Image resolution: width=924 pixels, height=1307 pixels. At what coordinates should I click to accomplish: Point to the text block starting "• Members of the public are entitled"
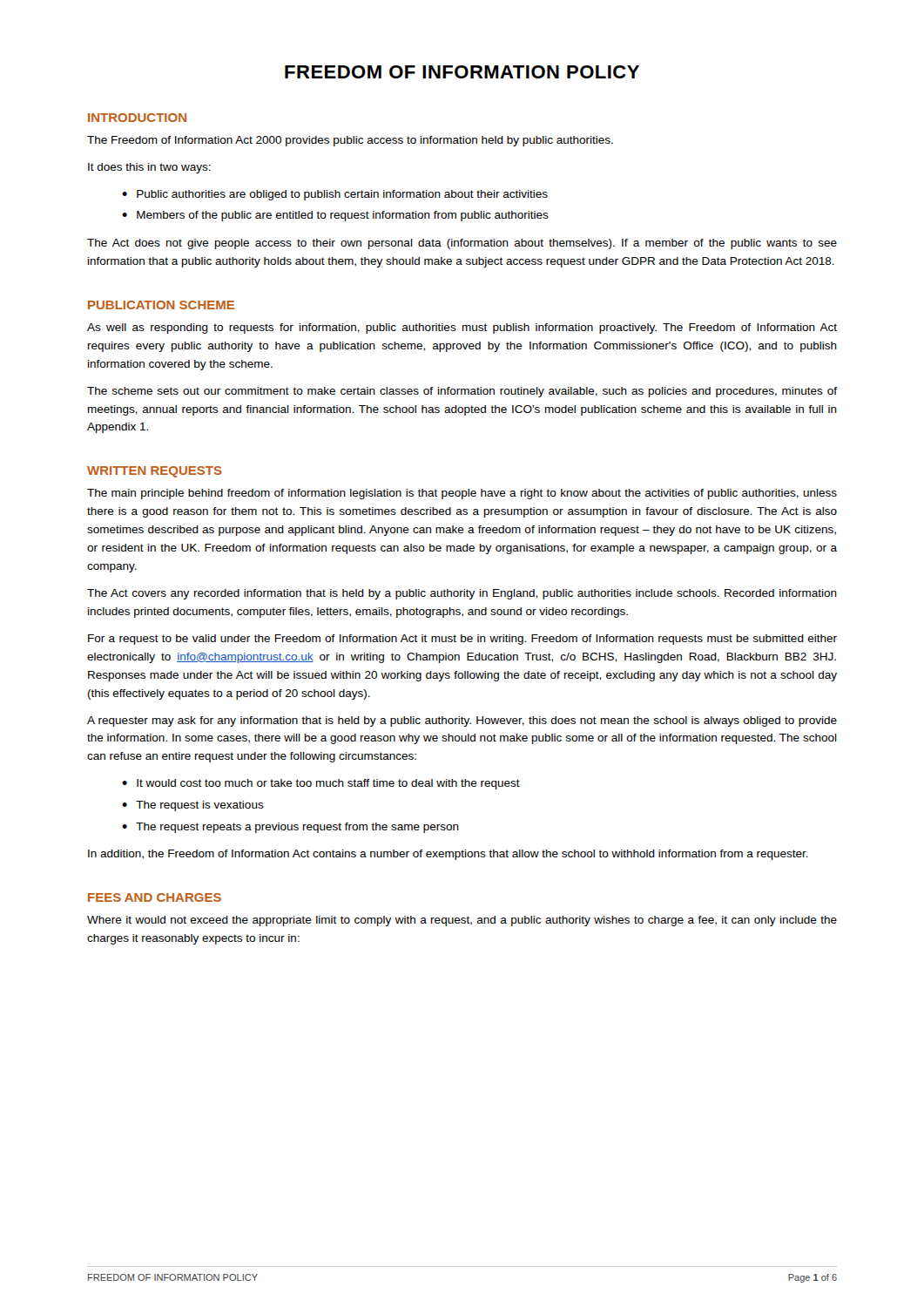pos(479,216)
